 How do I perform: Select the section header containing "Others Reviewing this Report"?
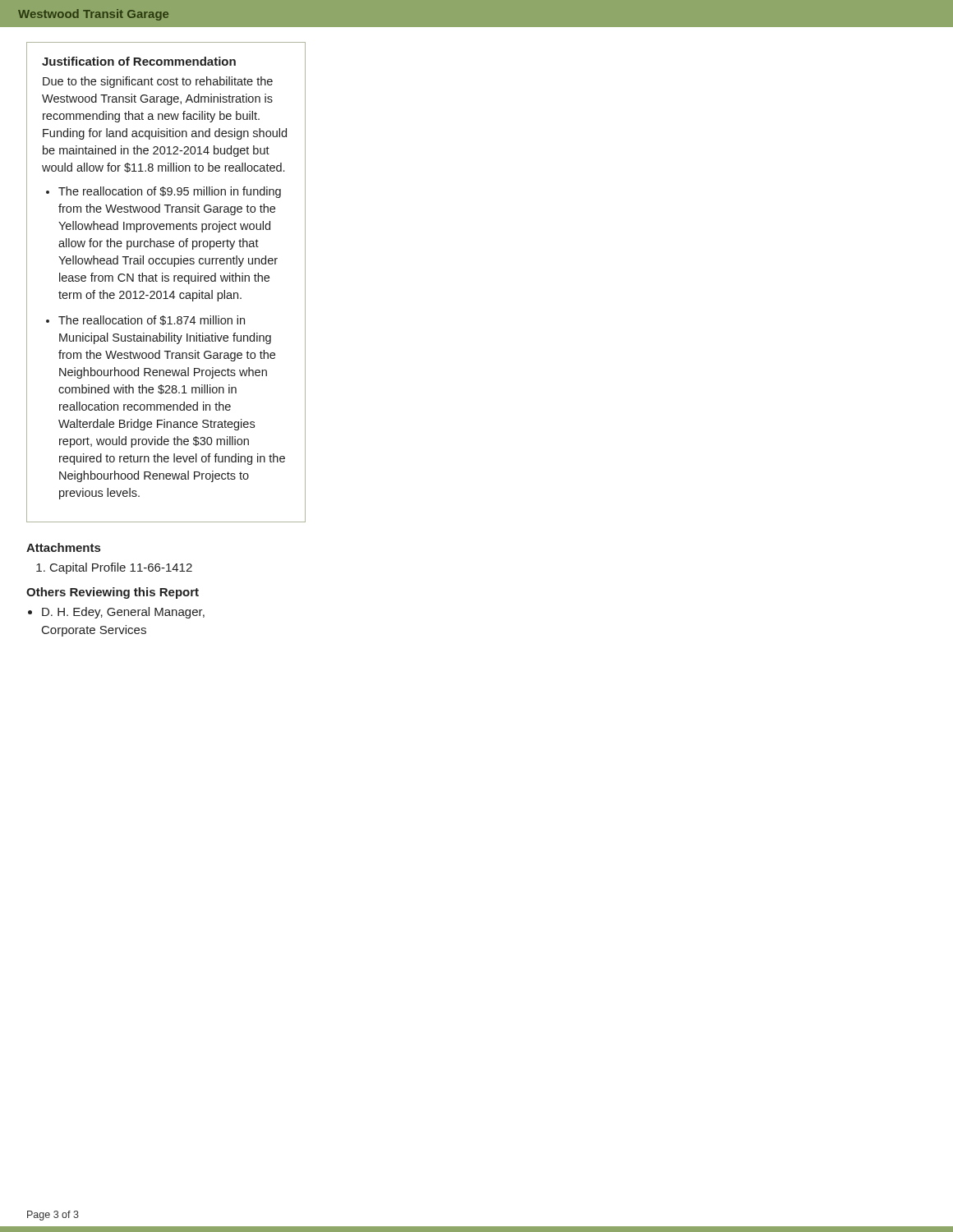(113, 592)
